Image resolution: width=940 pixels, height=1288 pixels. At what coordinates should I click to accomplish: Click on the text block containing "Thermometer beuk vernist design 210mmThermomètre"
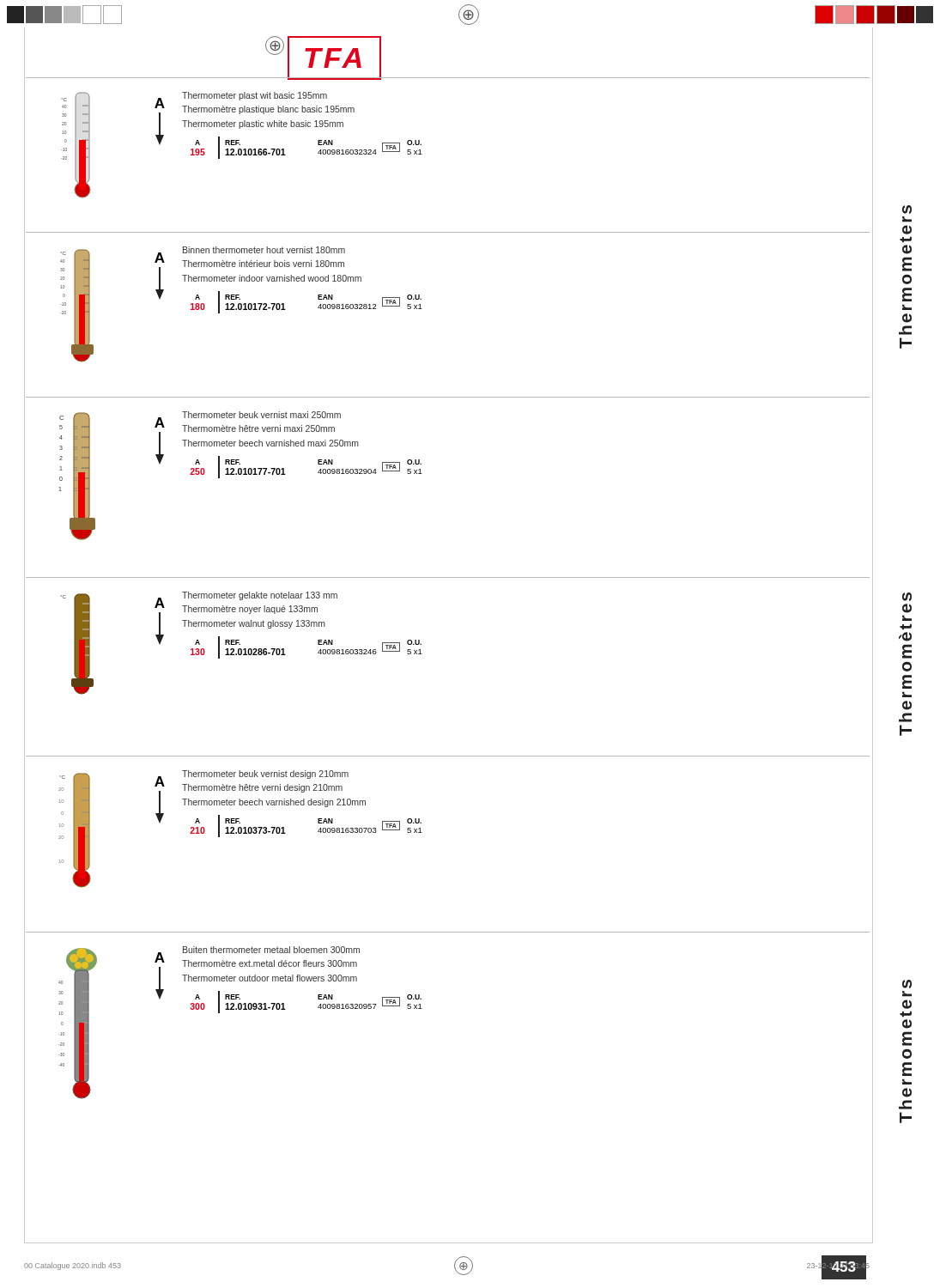click(x=265, y=775)
